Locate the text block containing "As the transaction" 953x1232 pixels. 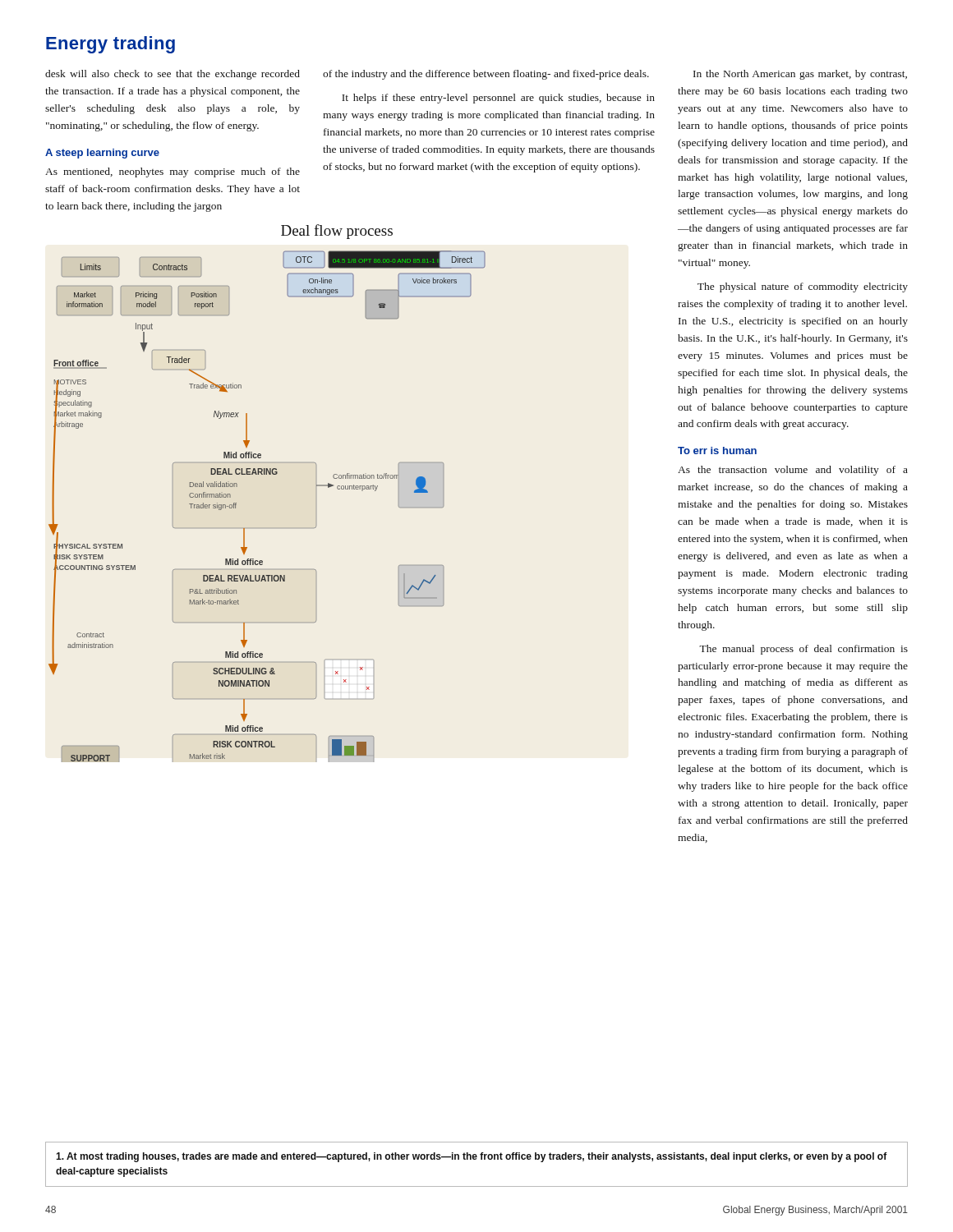click(793, 547)
